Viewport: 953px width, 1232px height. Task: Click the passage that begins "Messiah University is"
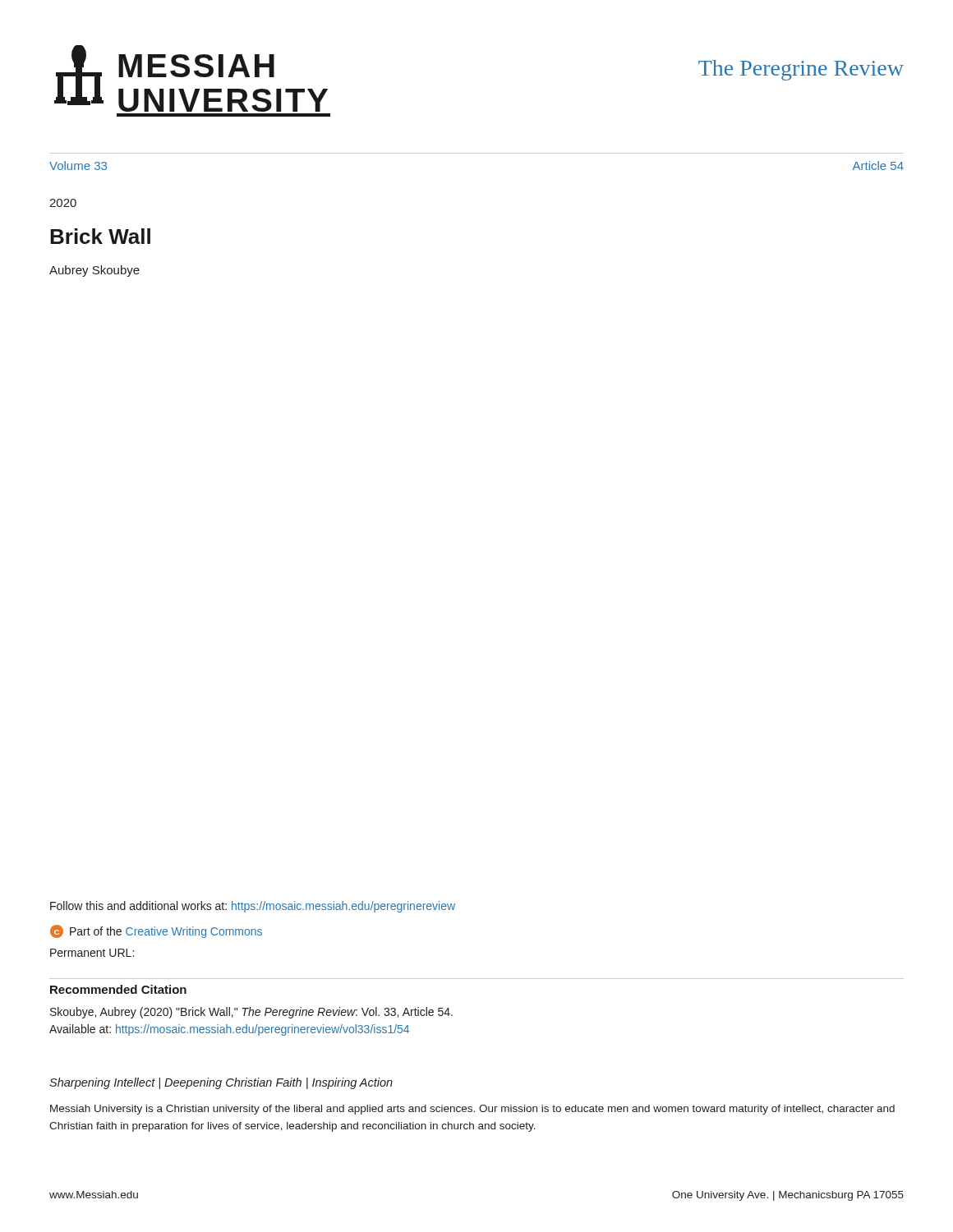(x=472, y=1117)
